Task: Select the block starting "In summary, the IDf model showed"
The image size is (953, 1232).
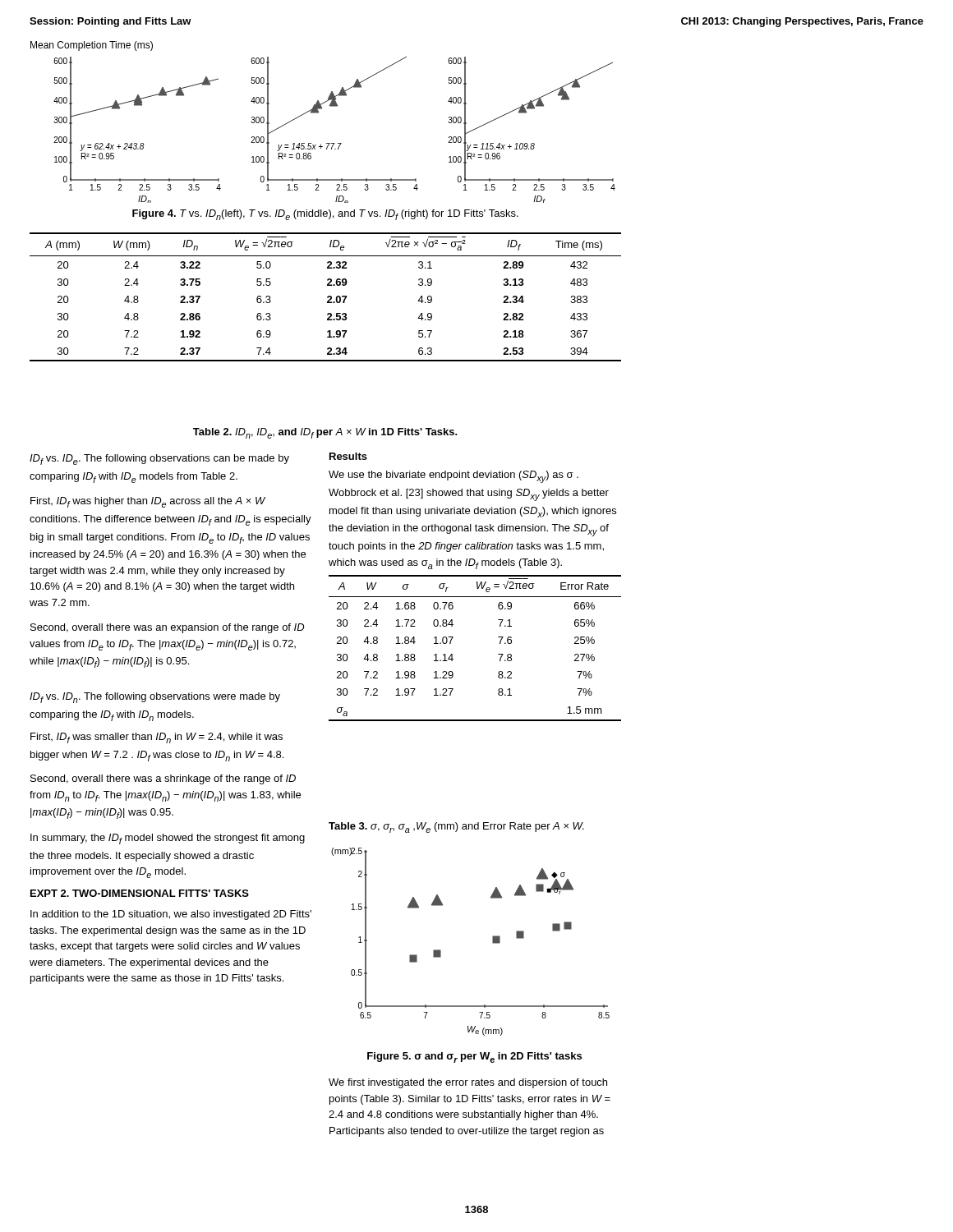Action: [171, 855]
